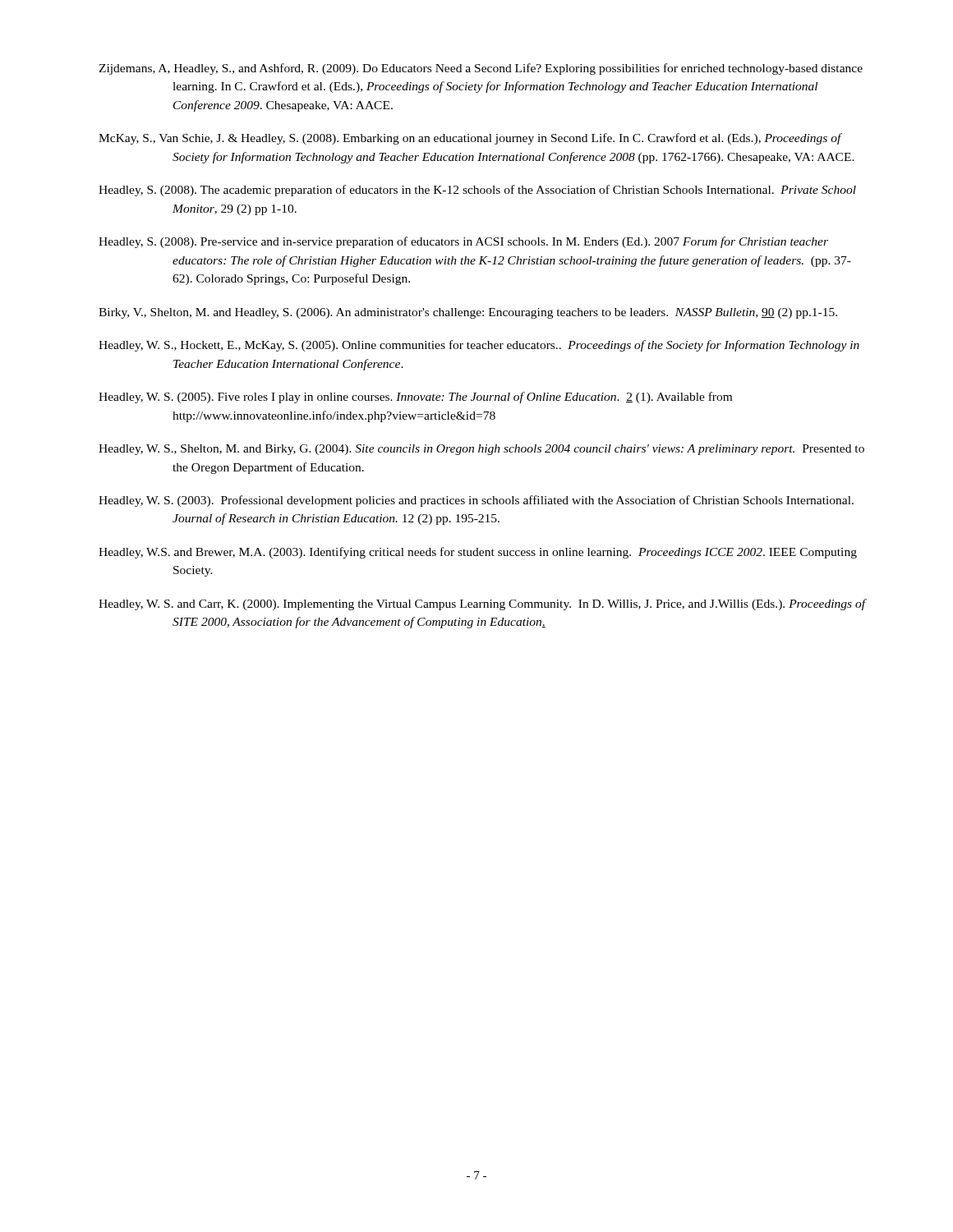This screenshot has height=1232, width=953.
Task: Point to the block beginning "Birky, V., Shelton, M. and Headley,"
Action: click(x=468, y=311)
